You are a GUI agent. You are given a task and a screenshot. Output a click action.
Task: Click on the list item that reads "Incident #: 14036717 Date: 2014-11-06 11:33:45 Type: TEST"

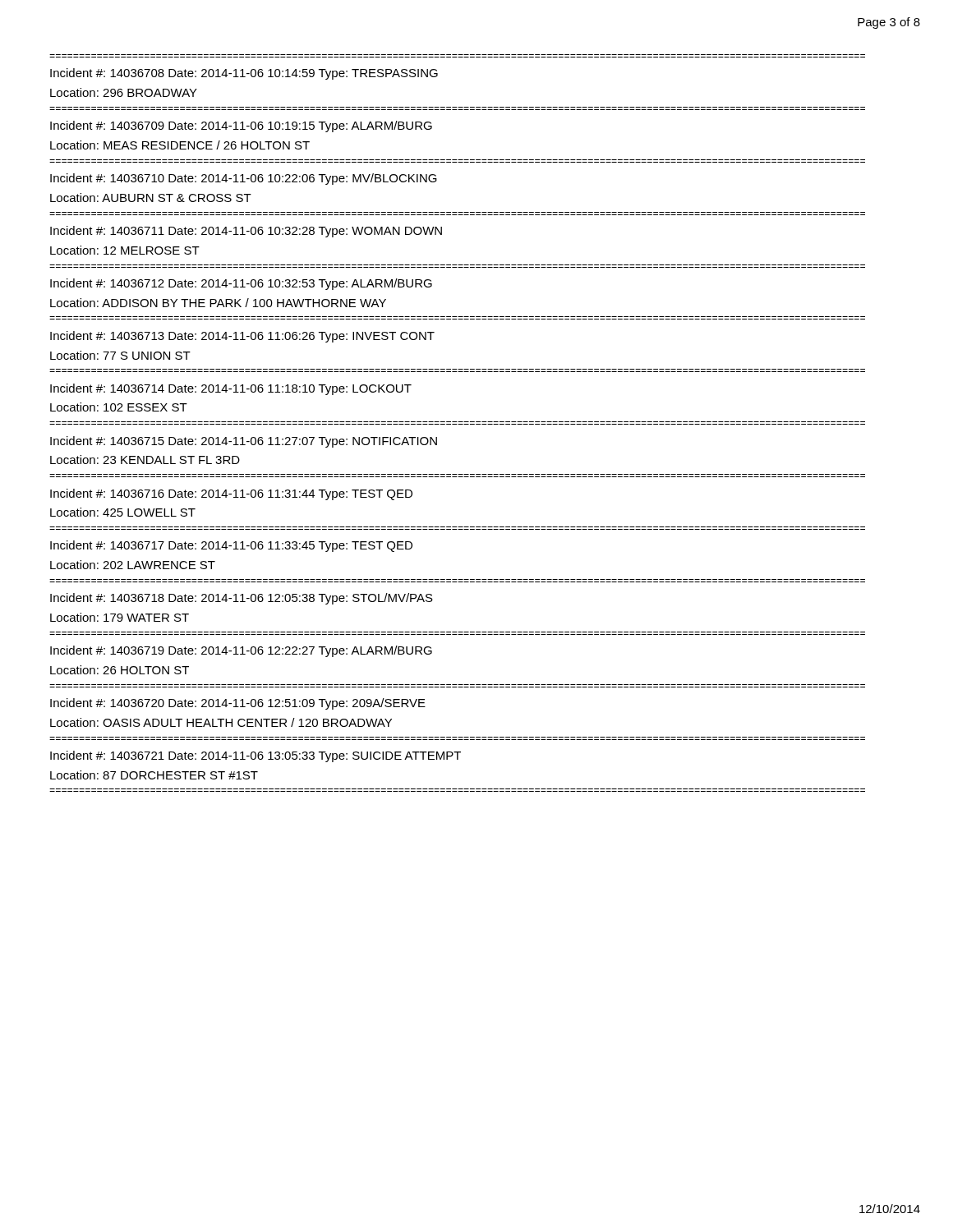[x=231, y=546]
